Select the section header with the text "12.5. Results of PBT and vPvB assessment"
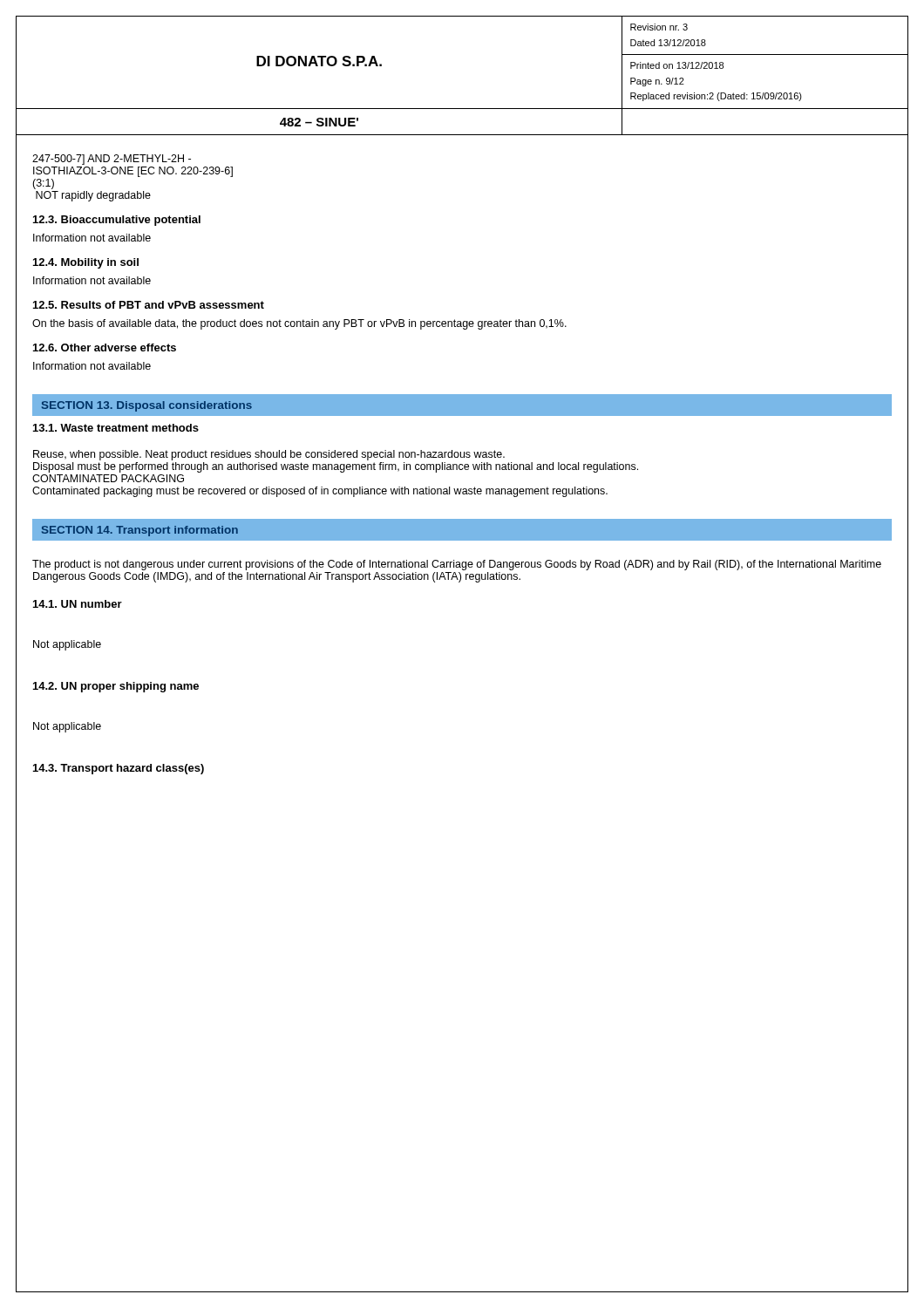The image size is (924, 1308). [148, 305]
